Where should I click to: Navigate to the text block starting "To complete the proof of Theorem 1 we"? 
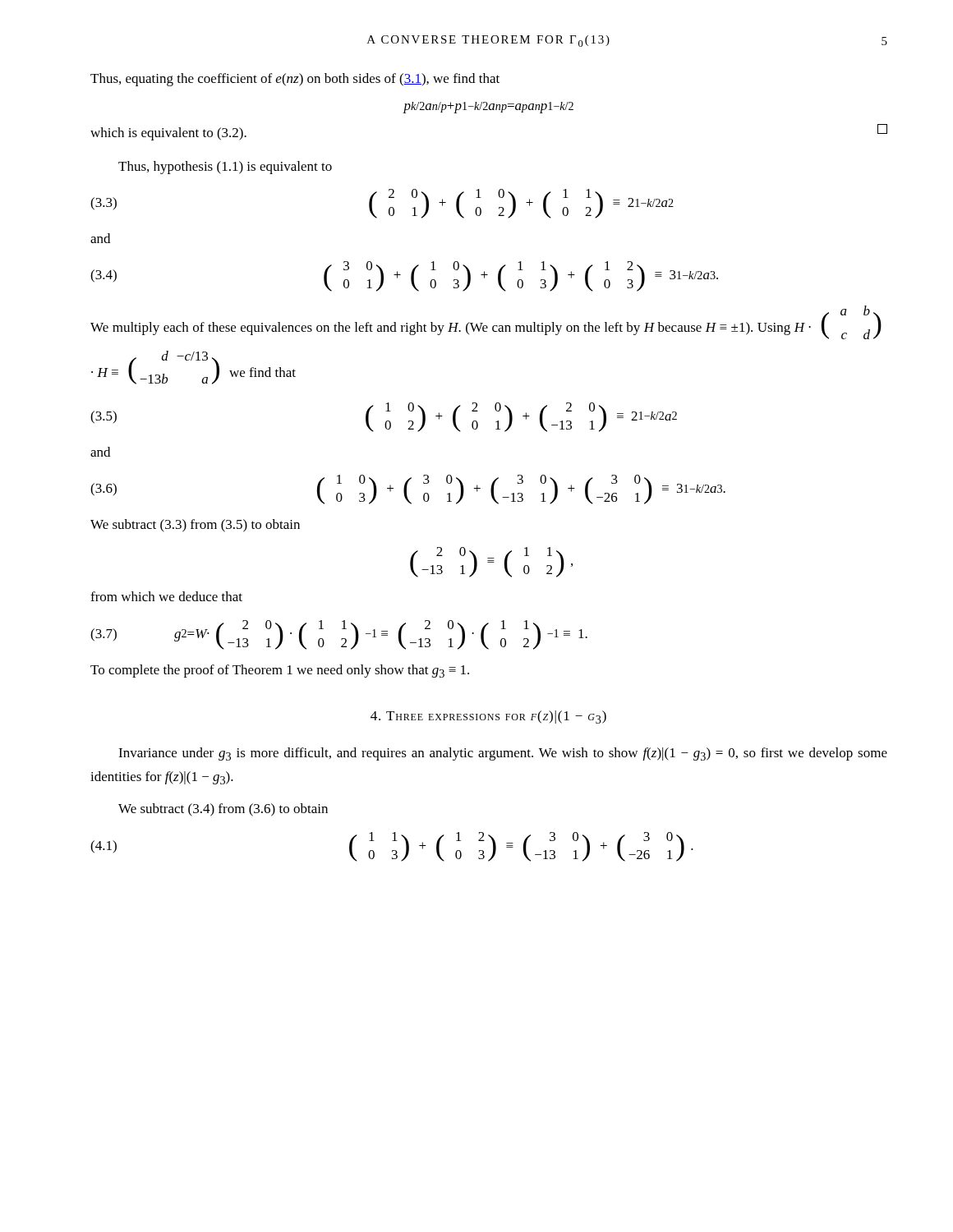pos(280,671)
